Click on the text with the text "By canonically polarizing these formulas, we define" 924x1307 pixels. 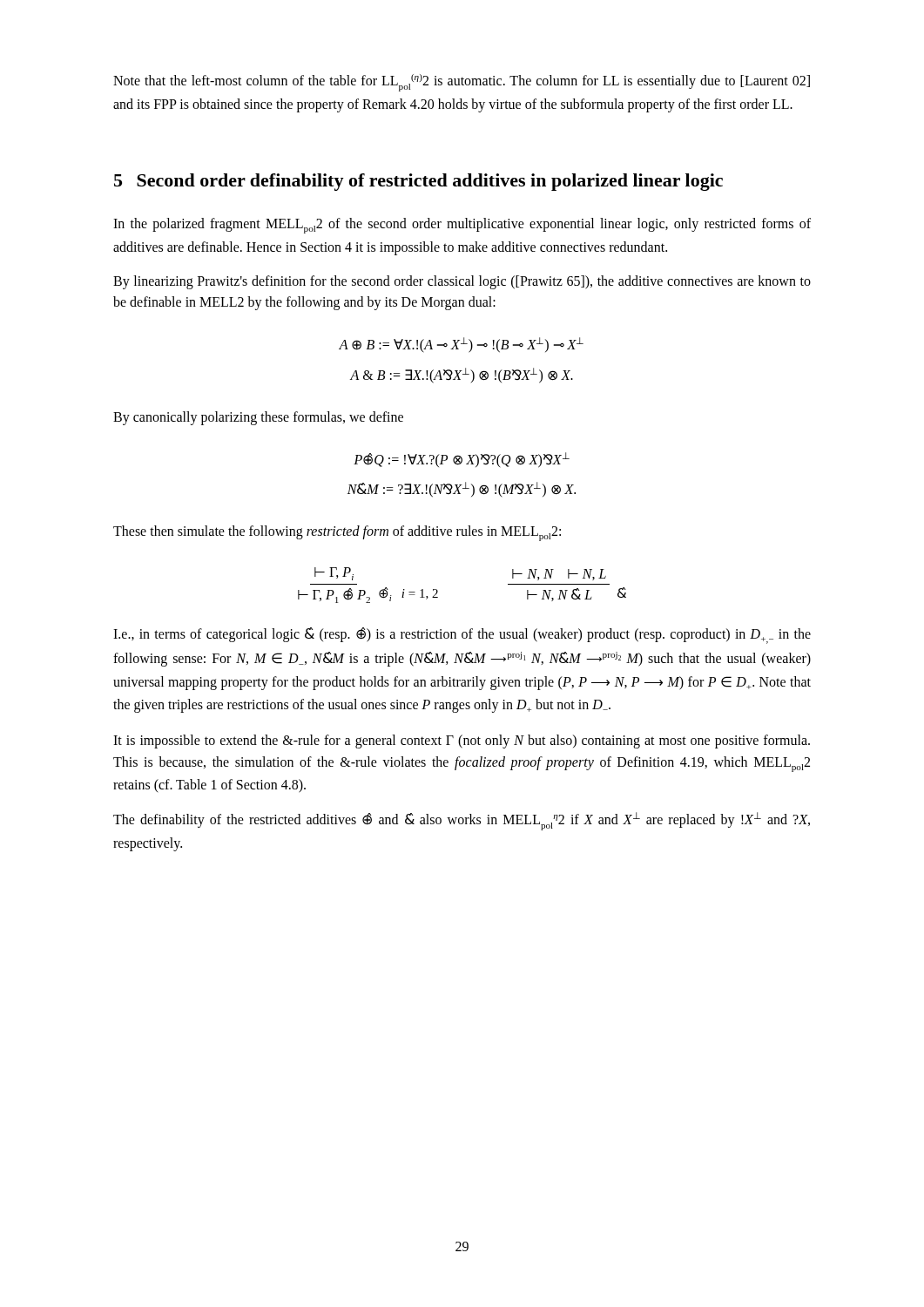[x=258, y=417]
